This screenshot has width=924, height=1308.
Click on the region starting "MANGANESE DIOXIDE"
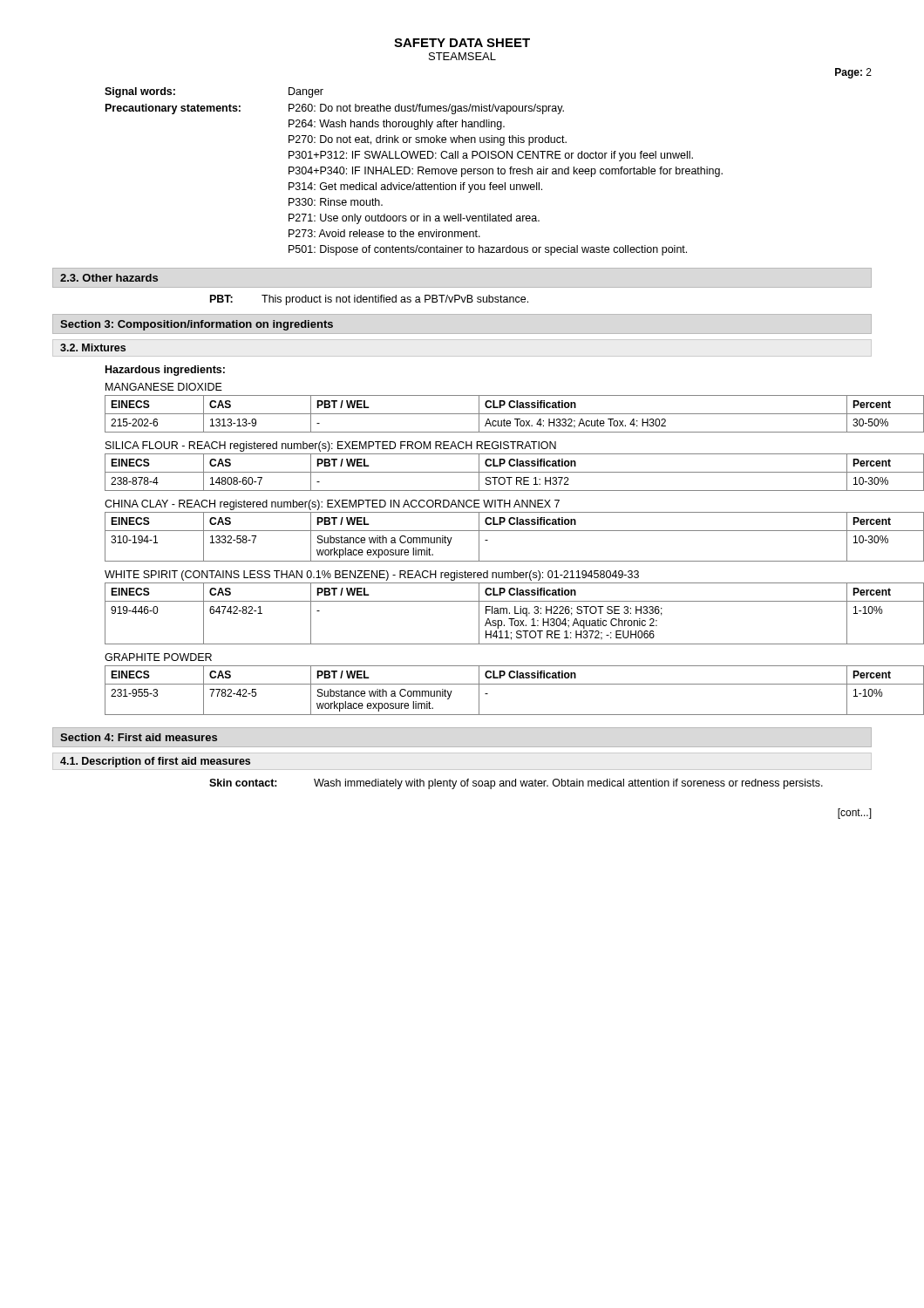163,387
